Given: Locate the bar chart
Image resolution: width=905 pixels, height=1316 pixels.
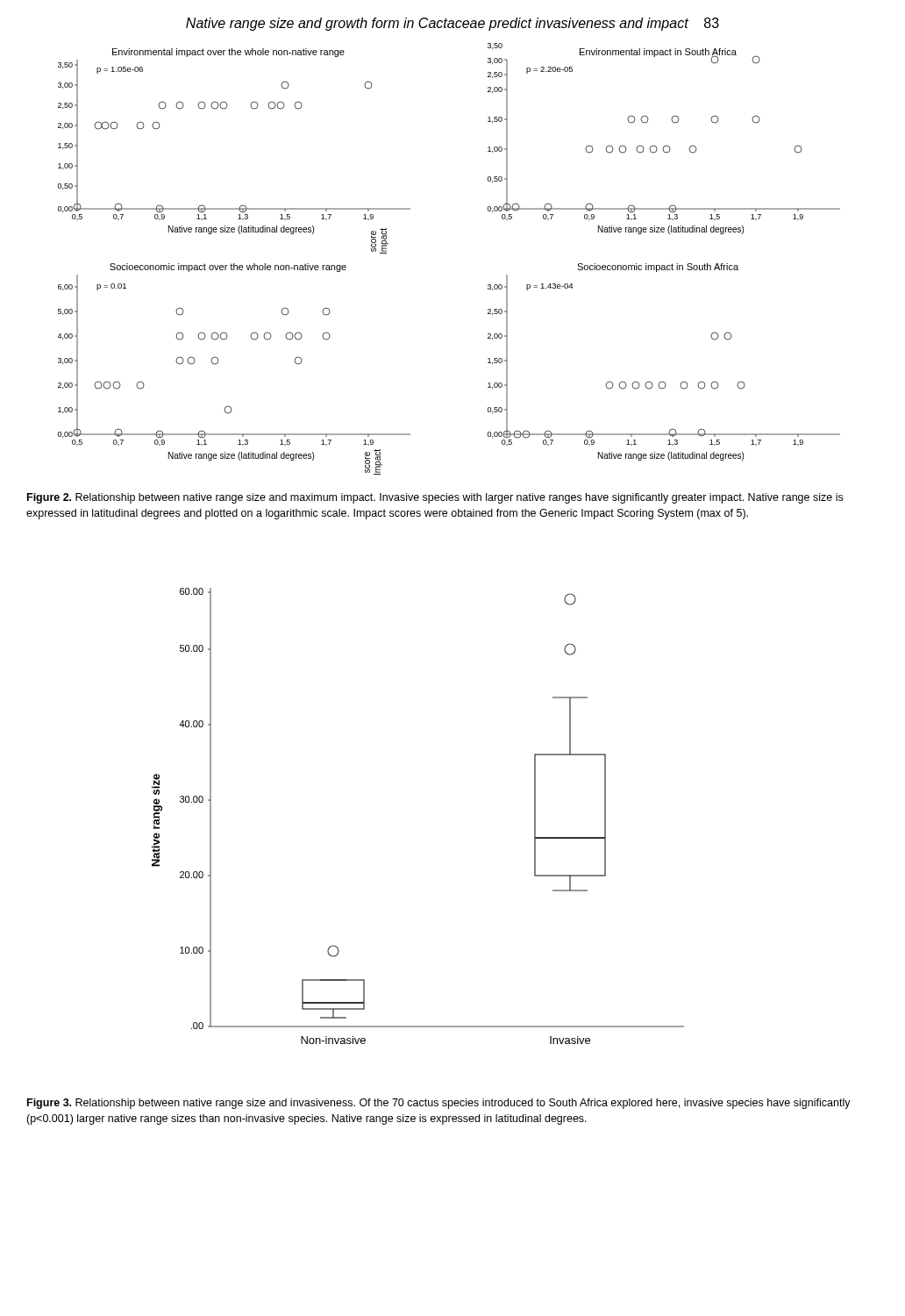Looking at the screenshot, I should (438, 826).
